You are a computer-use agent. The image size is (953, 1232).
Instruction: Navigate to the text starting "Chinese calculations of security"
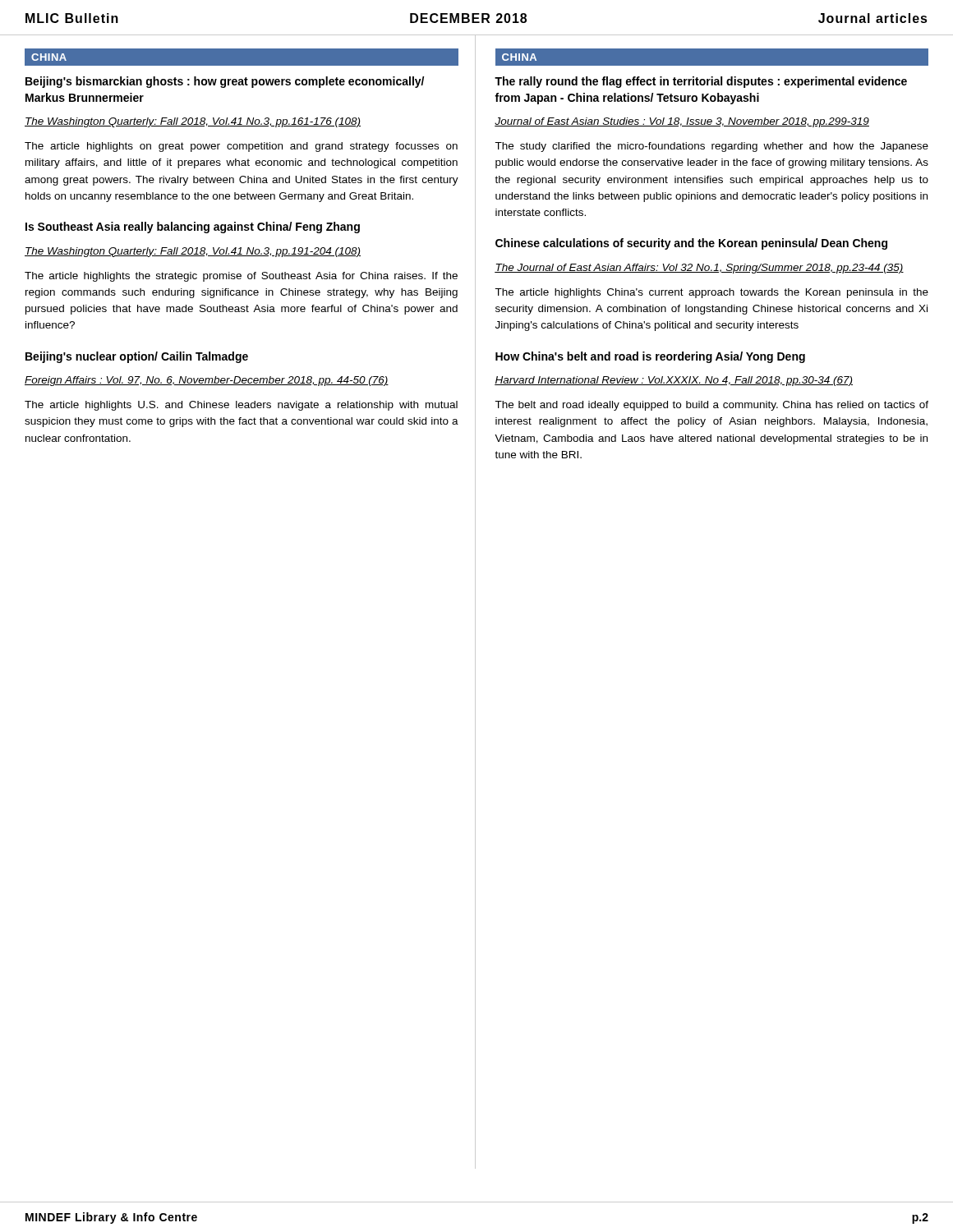(x=712, y=285)
